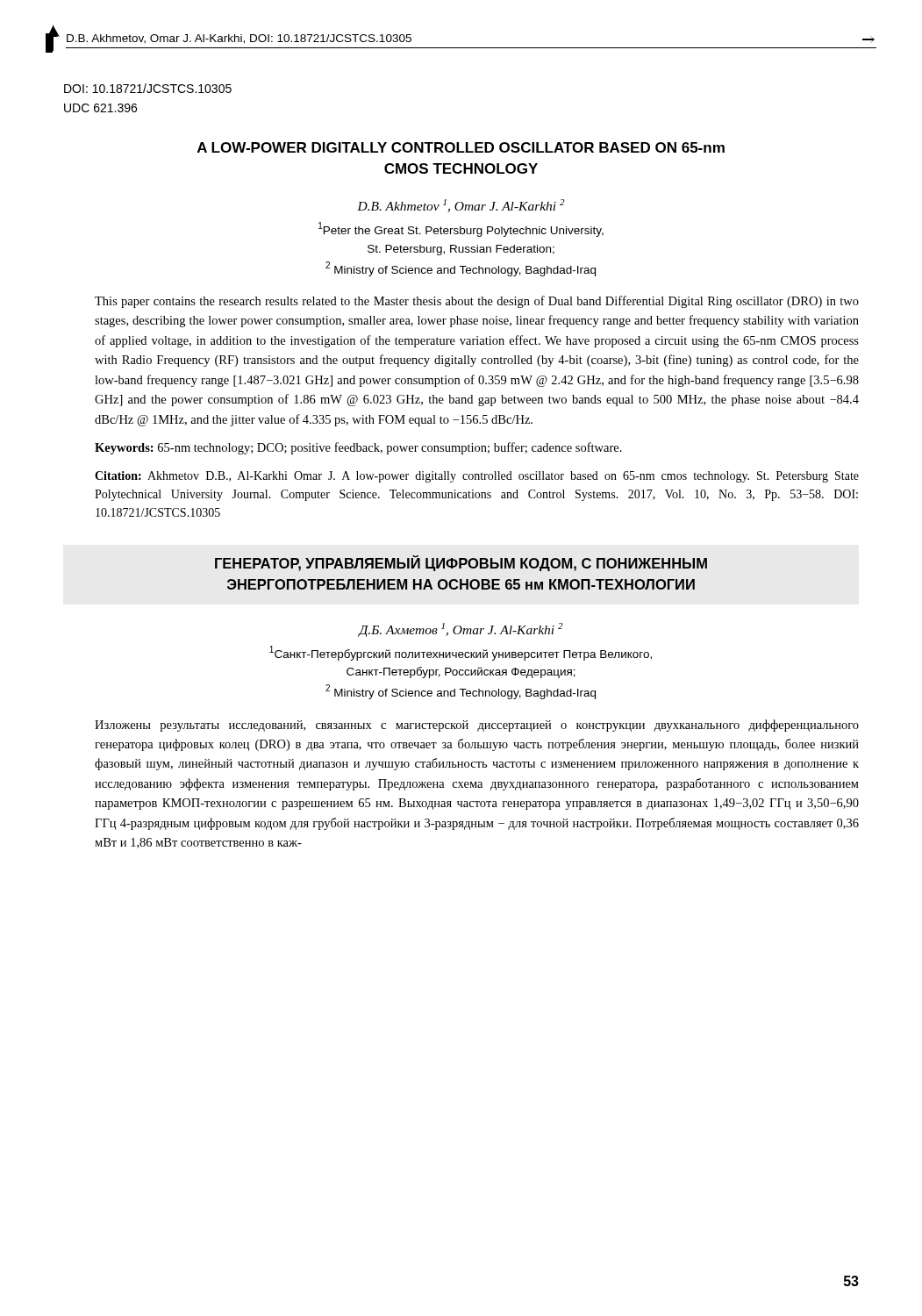Select the text starting "A LOW-POWER DIGITALLY CONTROLLED OSCILLATOR BASED ON"

click(461, 158)
